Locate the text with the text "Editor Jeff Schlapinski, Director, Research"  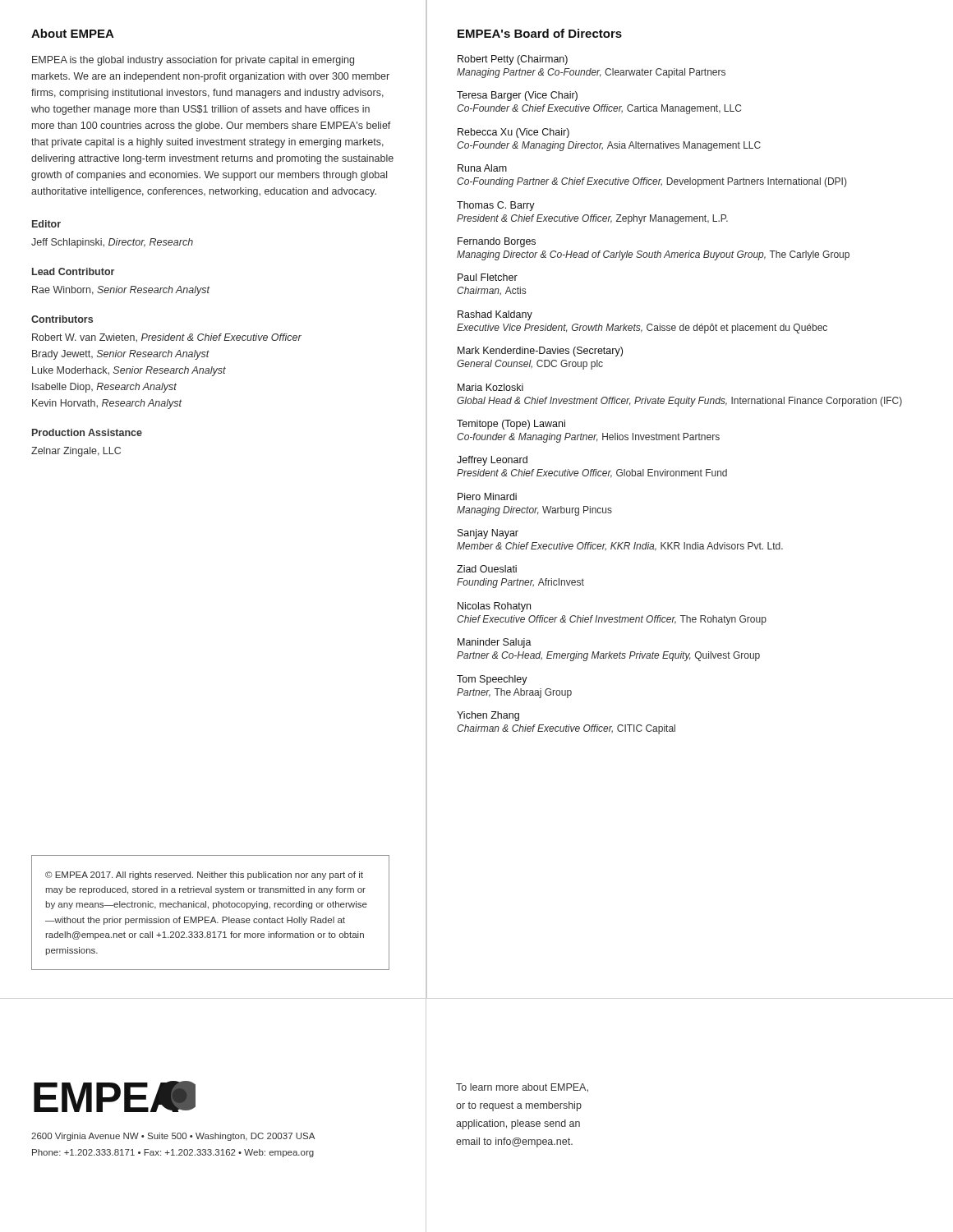point(46,224)
